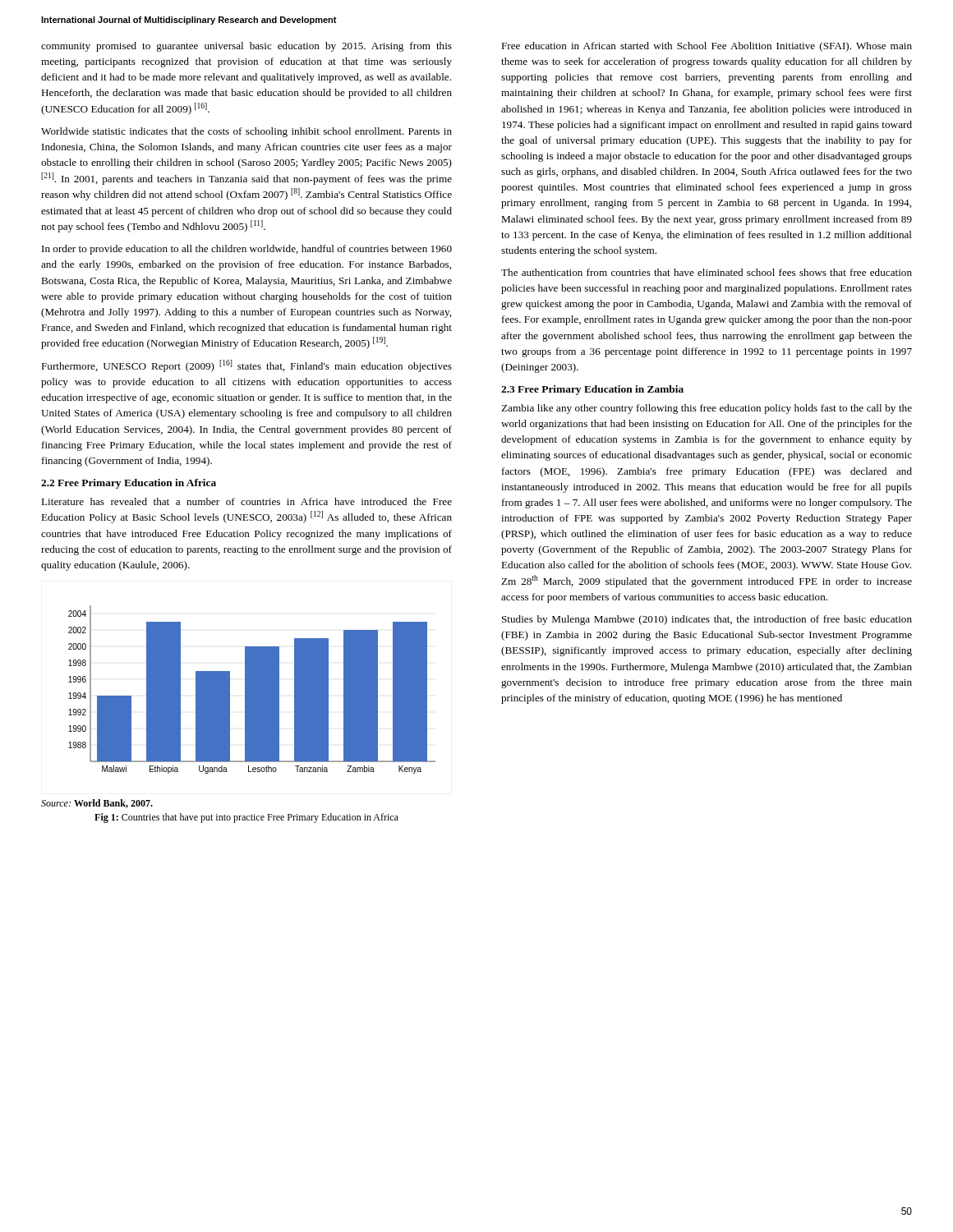Viewport: 953px width, 1232px height.
Task: Locate the text block containing "Free education in African started with School"
Action: pyautogui.click(x=707, y=148)
